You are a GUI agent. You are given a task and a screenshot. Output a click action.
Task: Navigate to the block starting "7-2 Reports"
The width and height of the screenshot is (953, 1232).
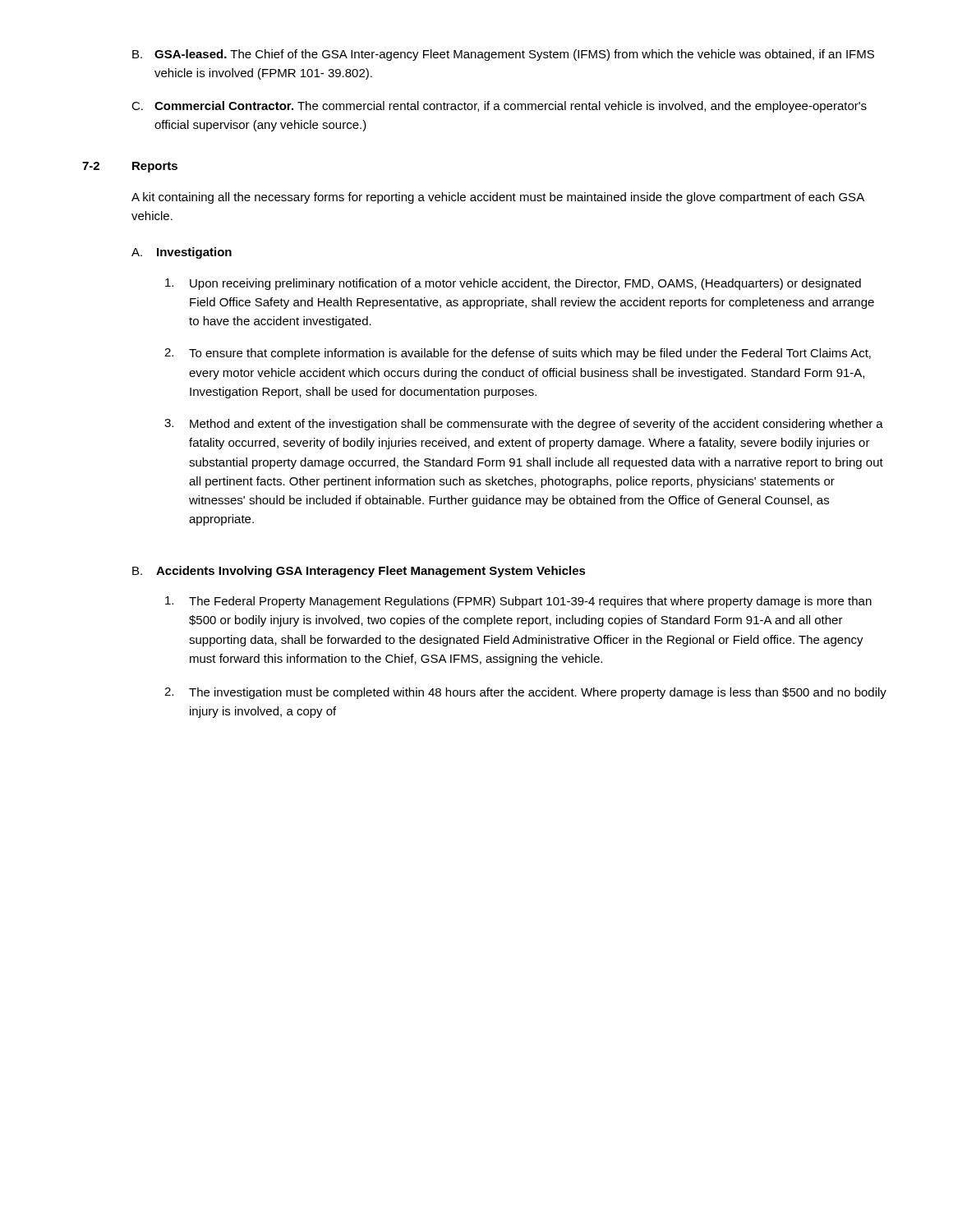tap(130, 166)
